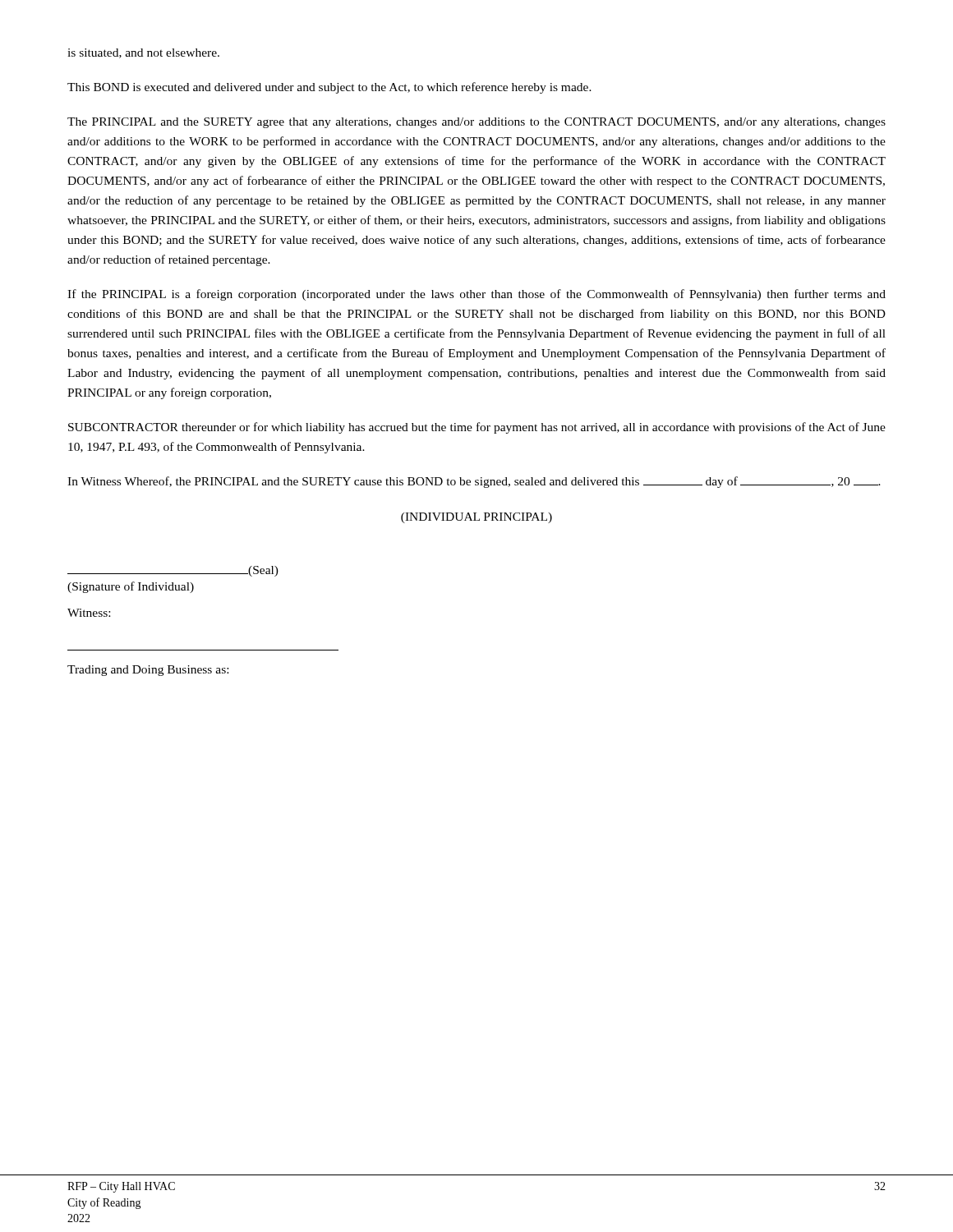The image size is (953, 1232).
Task: Point to the block beginning "Trading and Doing"
Action: coord(148,669)
